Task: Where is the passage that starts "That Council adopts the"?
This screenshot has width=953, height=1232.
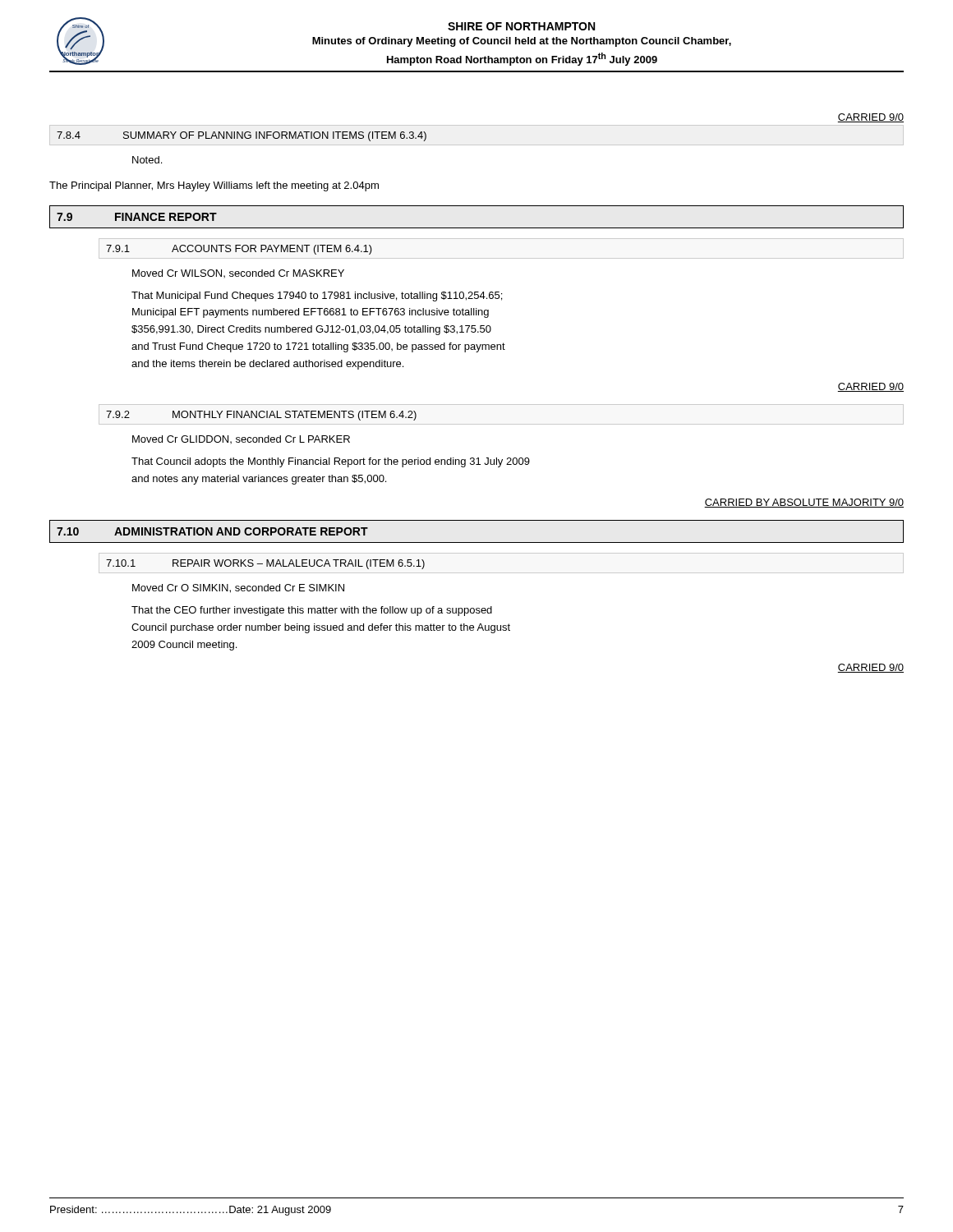Action: pos(331,470)
